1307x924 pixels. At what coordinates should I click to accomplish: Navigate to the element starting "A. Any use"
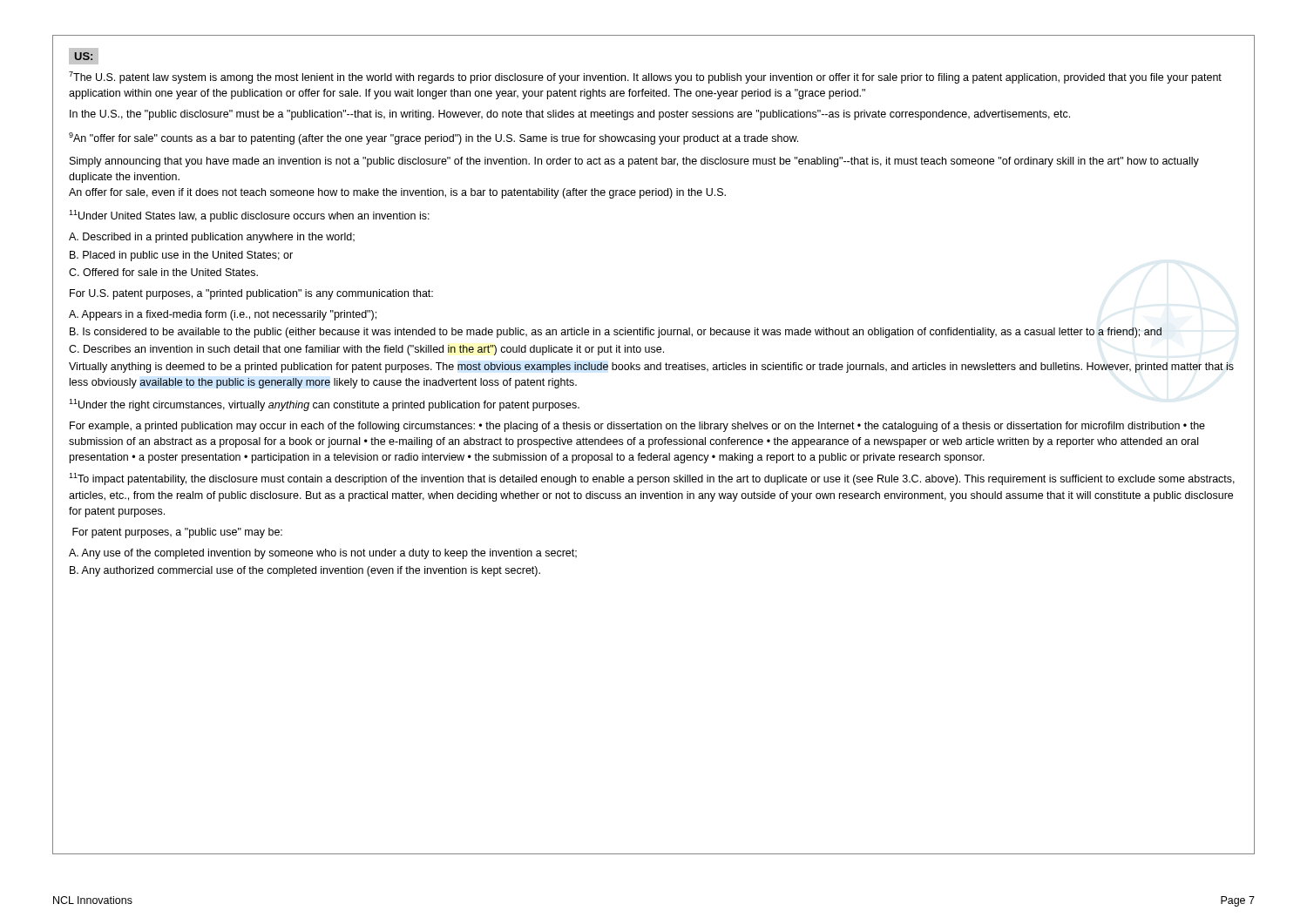pos(323,553)
